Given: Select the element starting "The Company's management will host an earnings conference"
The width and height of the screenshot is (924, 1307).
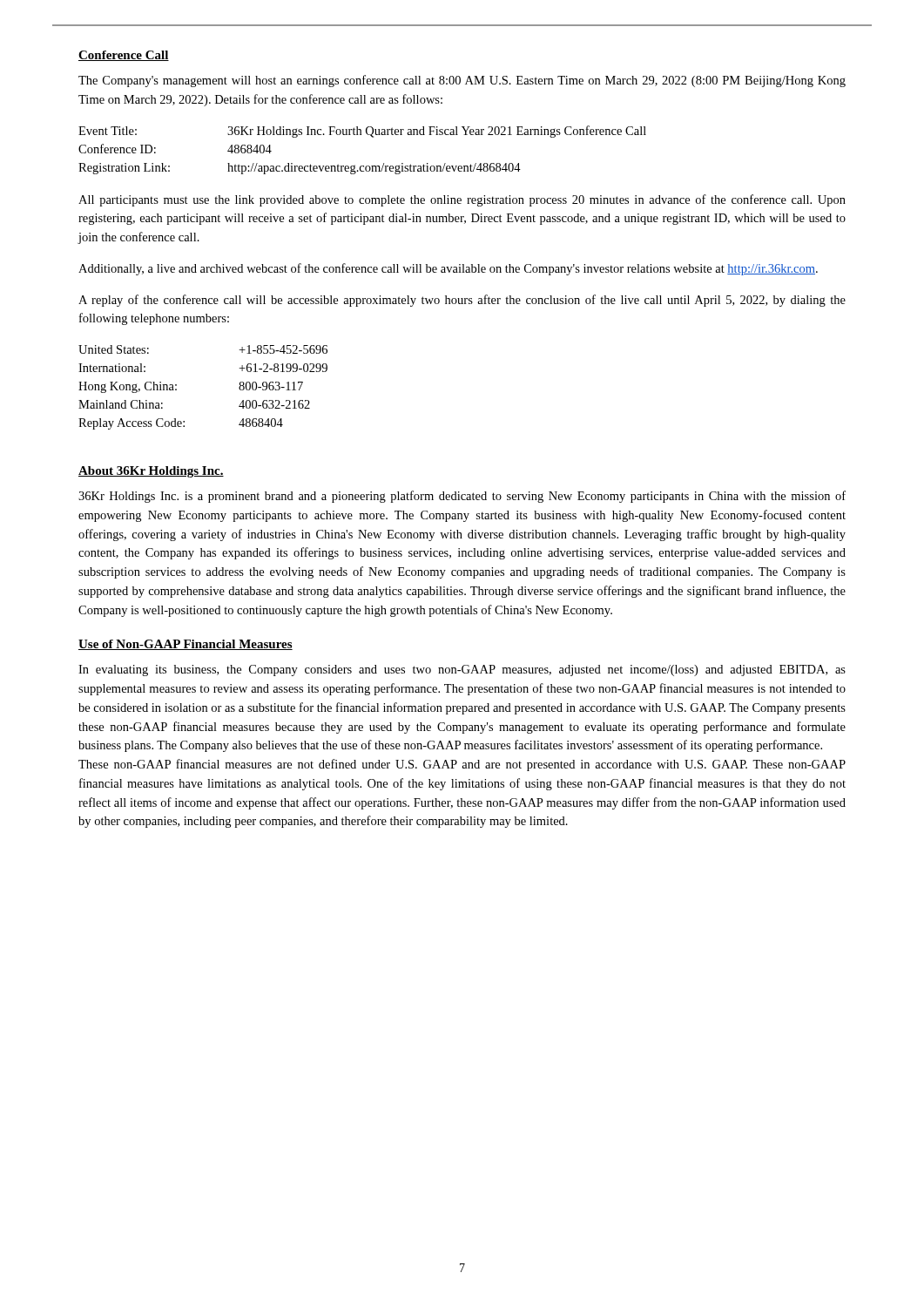Looking at the screenshot, I should pos(462,90).
